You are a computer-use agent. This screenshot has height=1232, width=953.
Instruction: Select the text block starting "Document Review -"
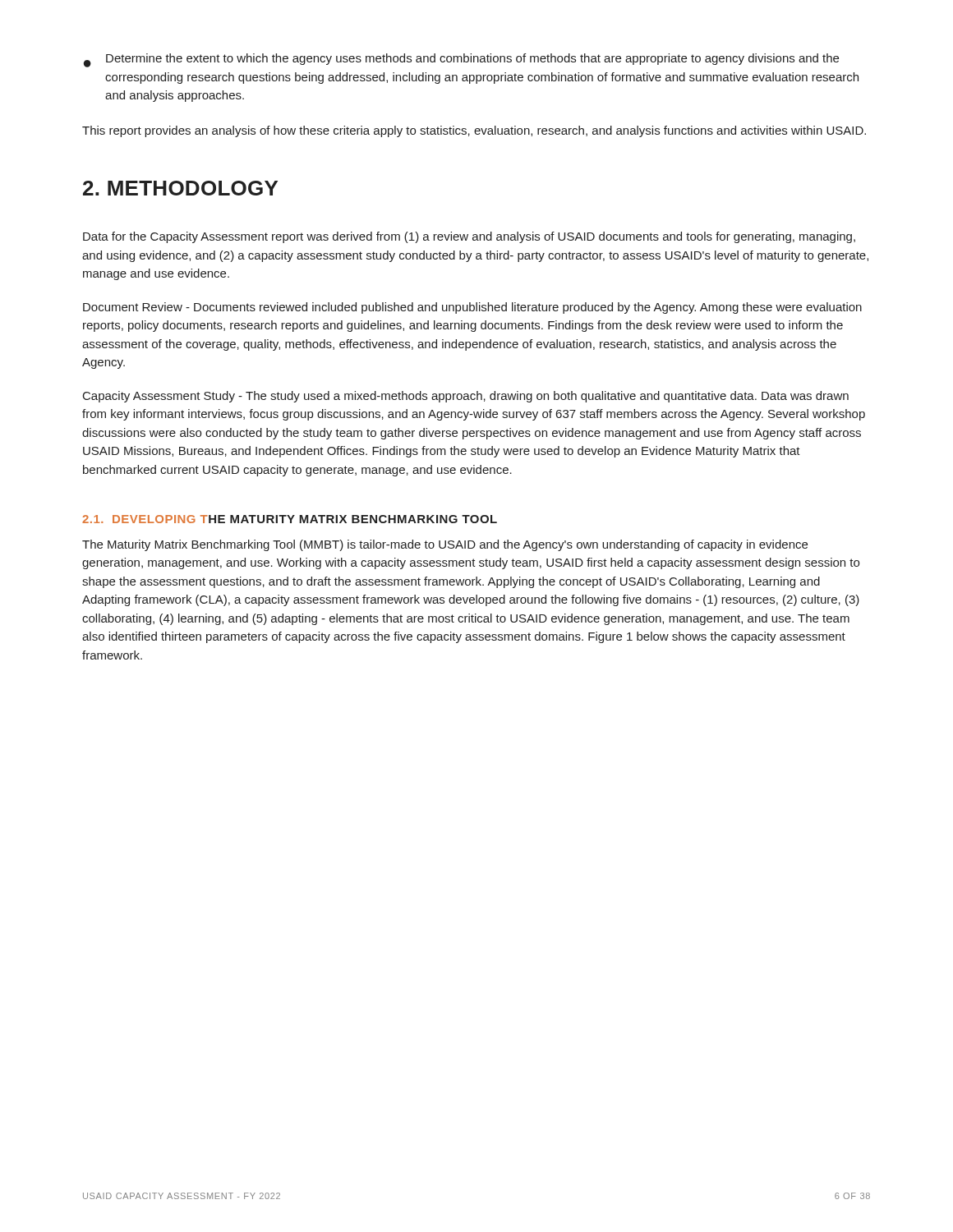point(472,334)
